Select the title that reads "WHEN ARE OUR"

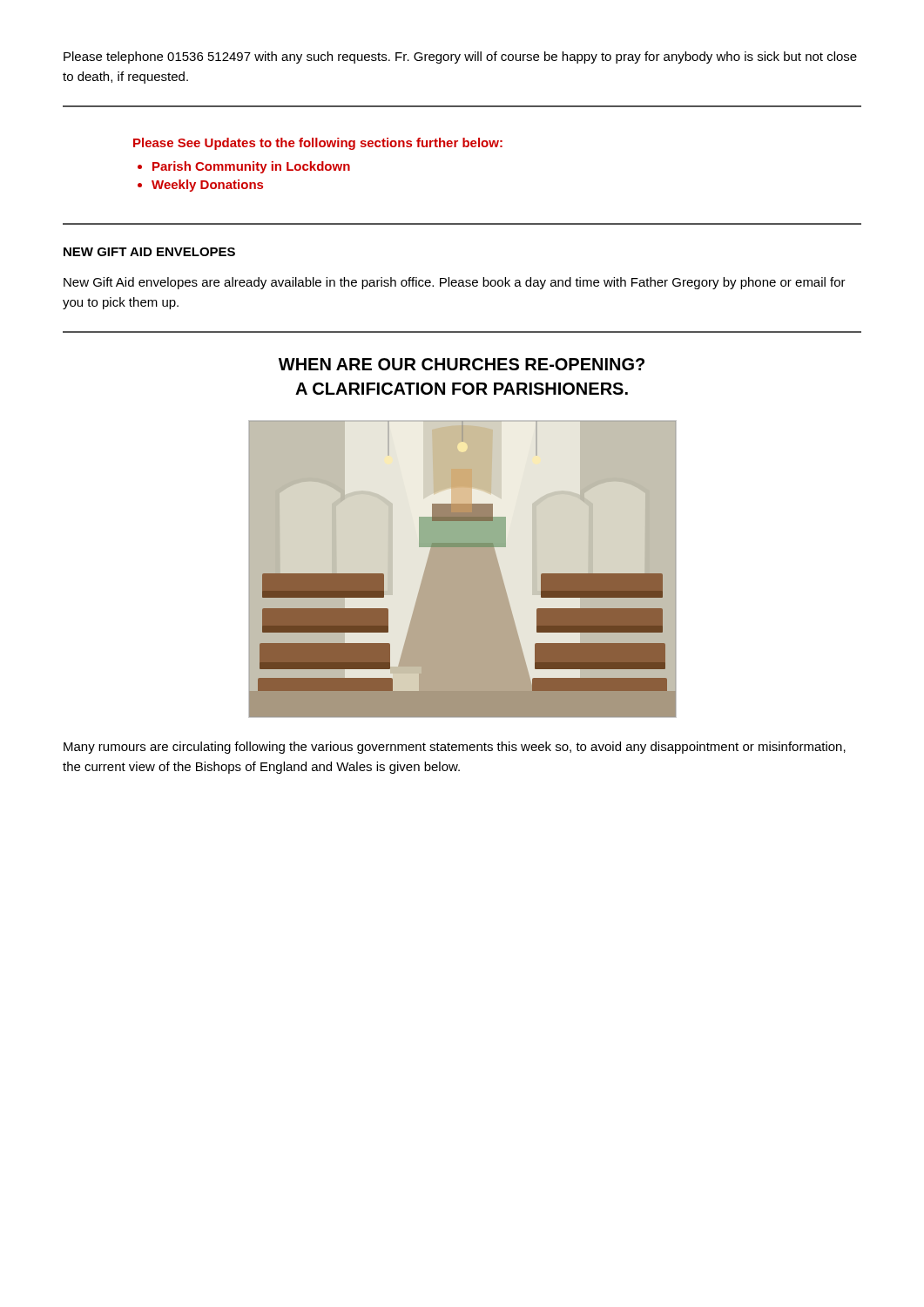(462, 376)
